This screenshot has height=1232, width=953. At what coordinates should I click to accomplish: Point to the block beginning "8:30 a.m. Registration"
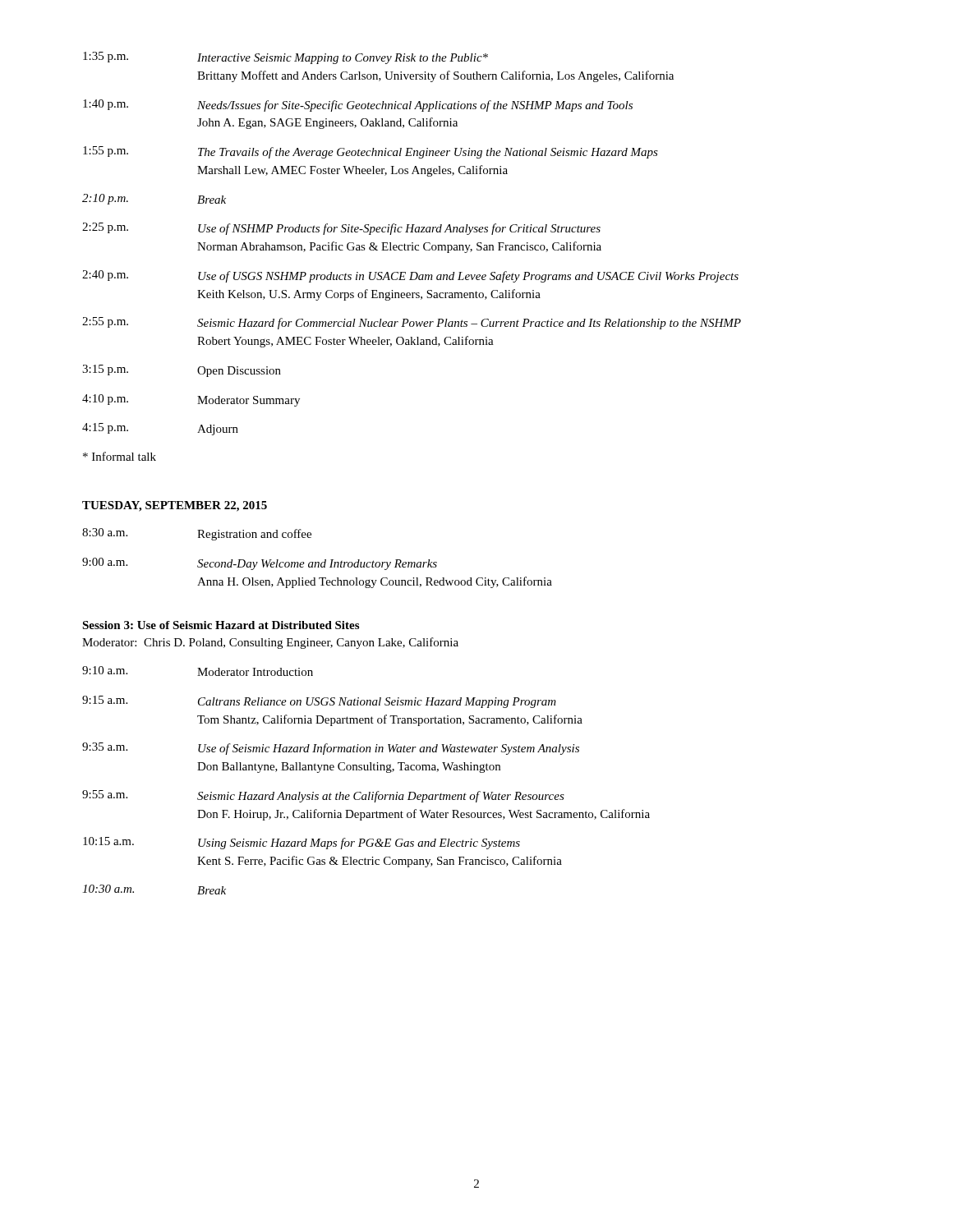(x=197, y=534)
